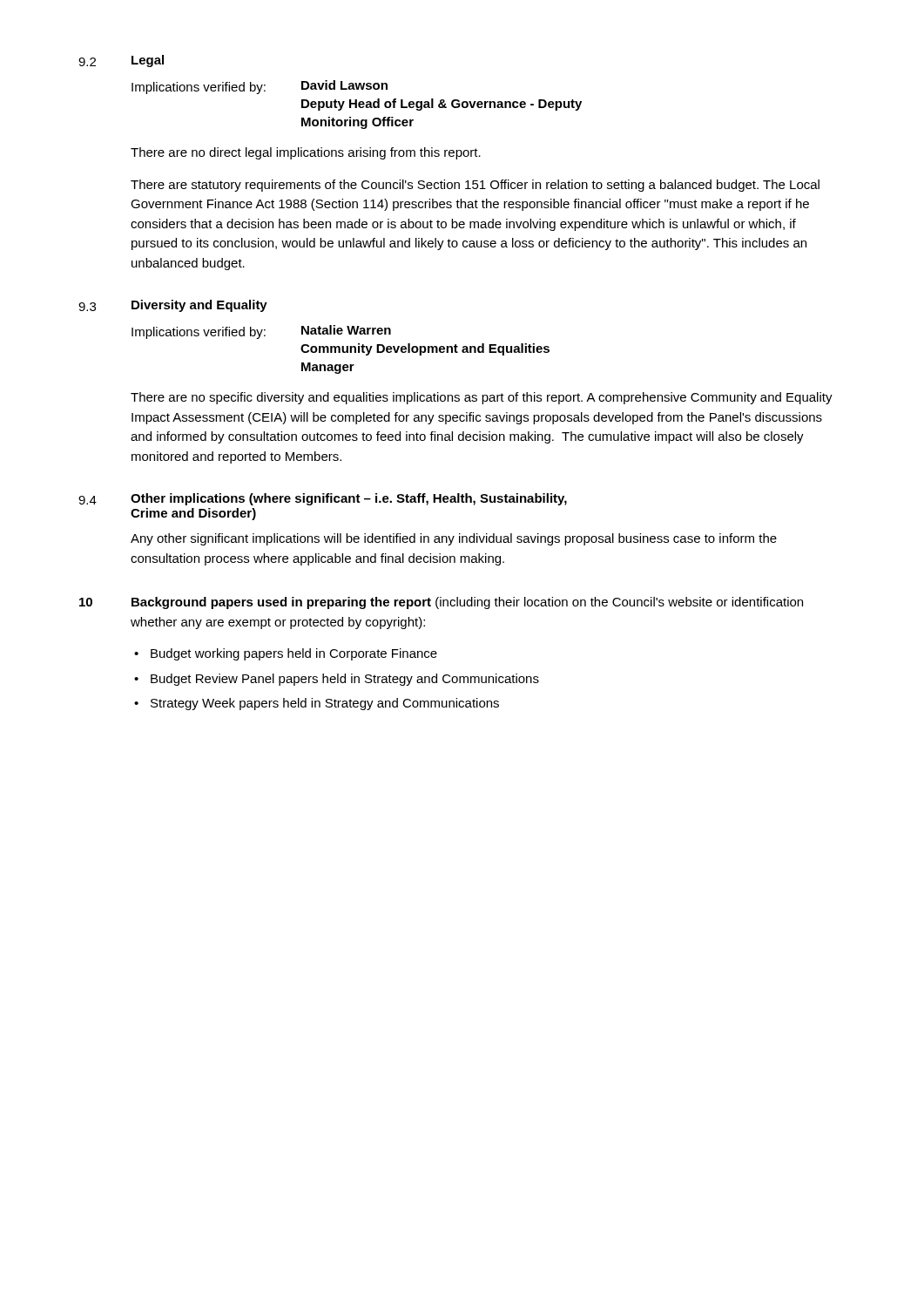The height and width of the screenshot is (1307, 924).
Task: Click on the text block starting "Any other significant implications will be"
Action: click(454, 548)
